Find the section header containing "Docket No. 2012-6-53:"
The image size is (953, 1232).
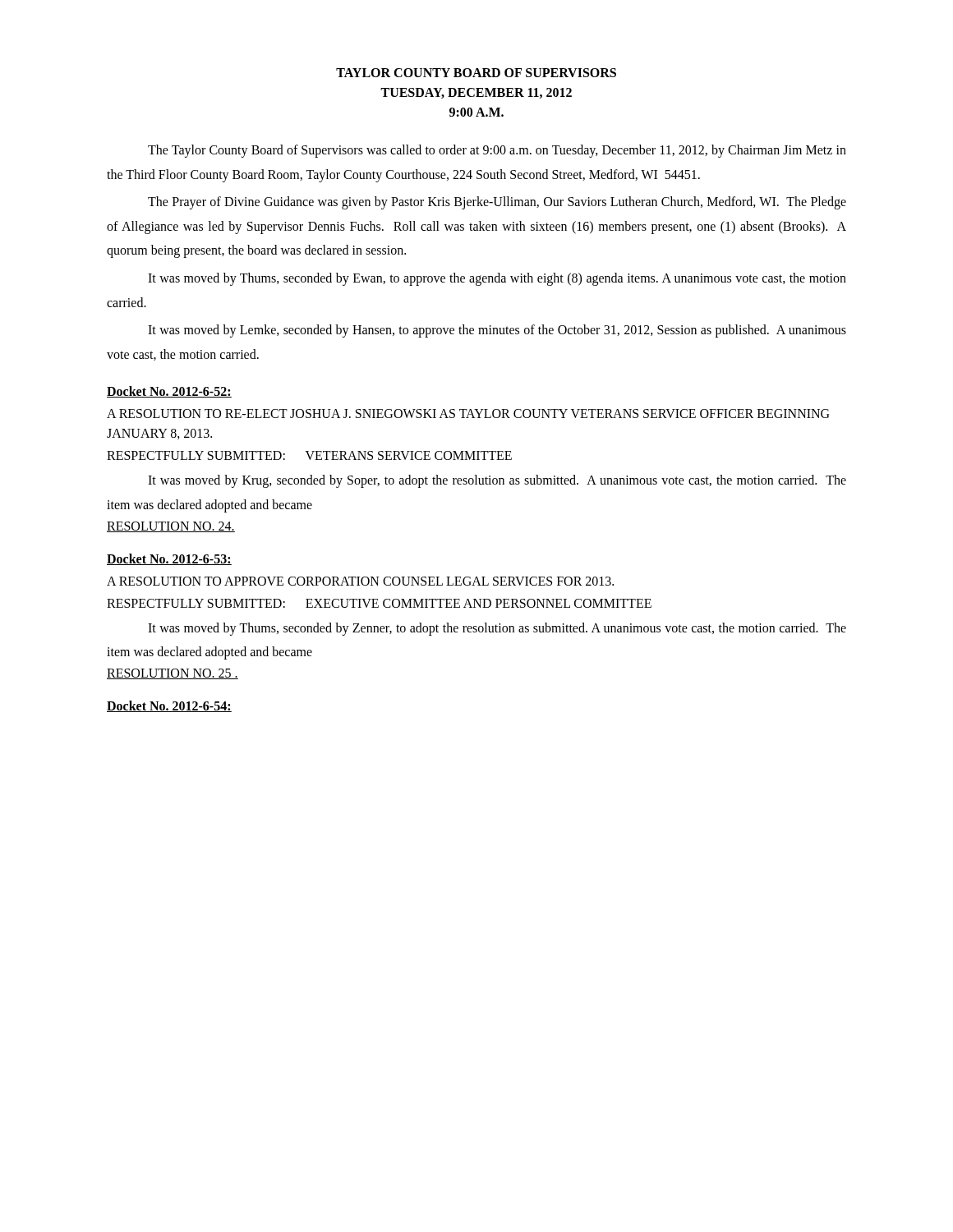click(169, 559)
